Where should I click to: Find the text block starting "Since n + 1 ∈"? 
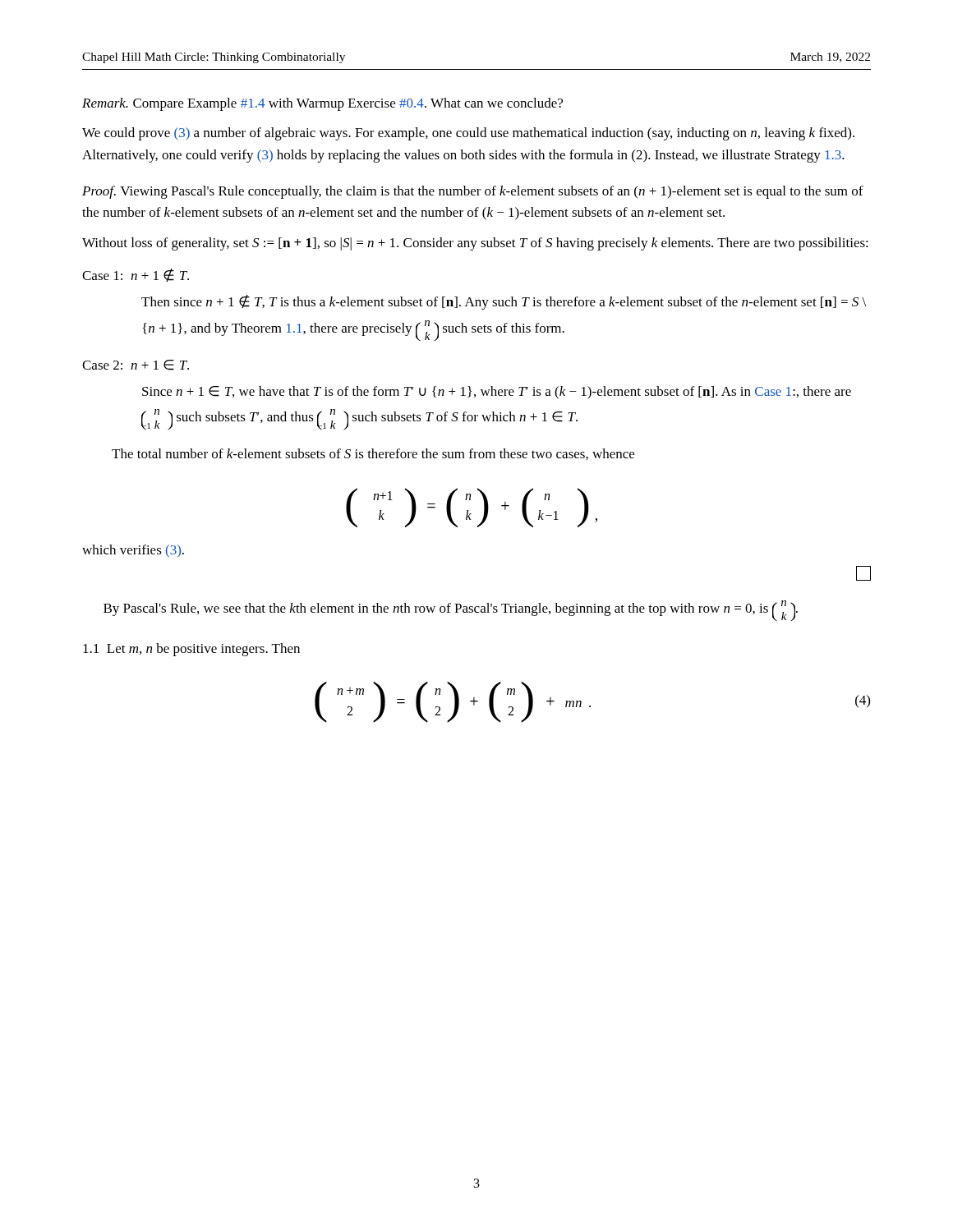[506, 408]
